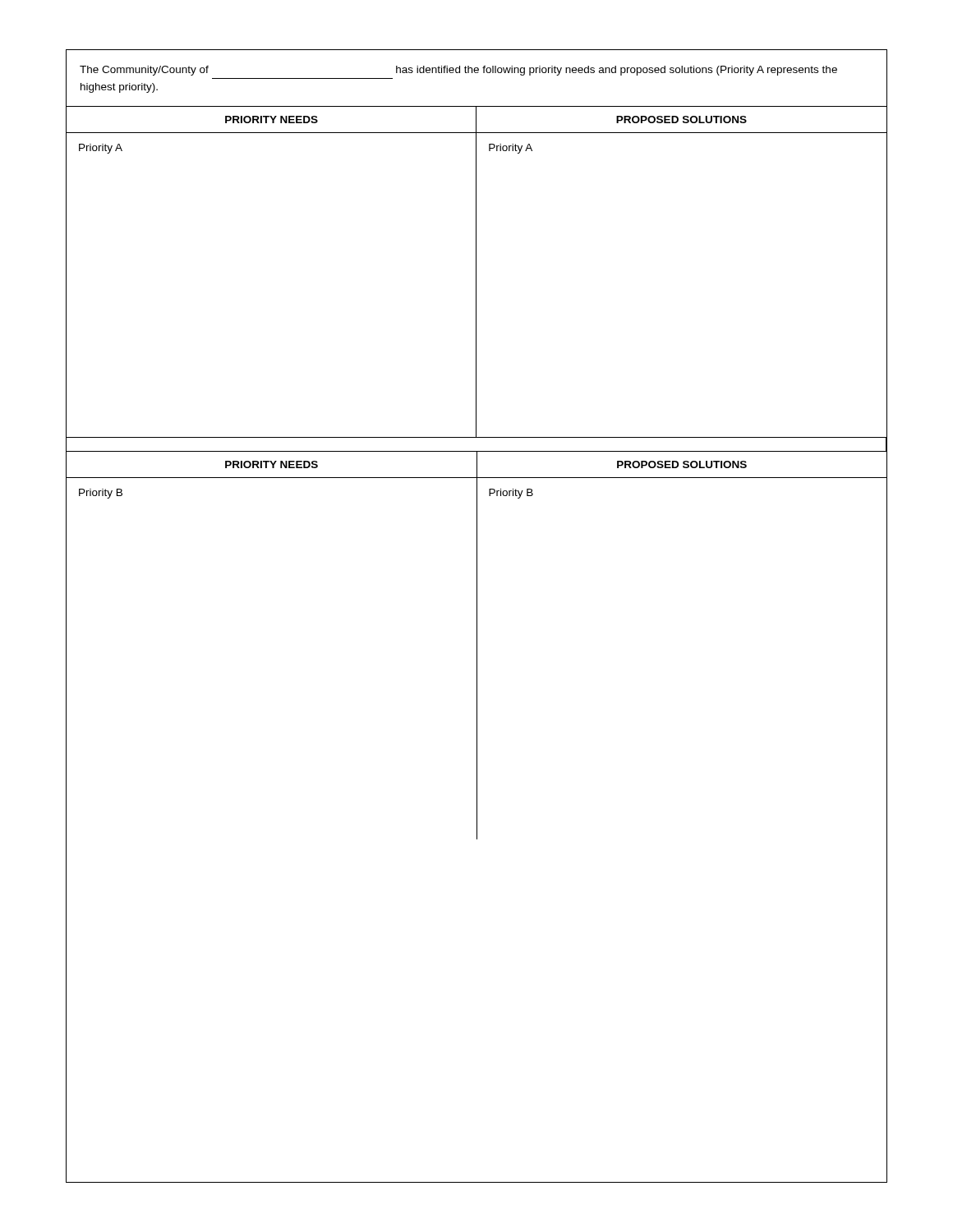953x1232 pixels.
Task: Locate the table with the text "Priority A"
Action: point(476,473)
